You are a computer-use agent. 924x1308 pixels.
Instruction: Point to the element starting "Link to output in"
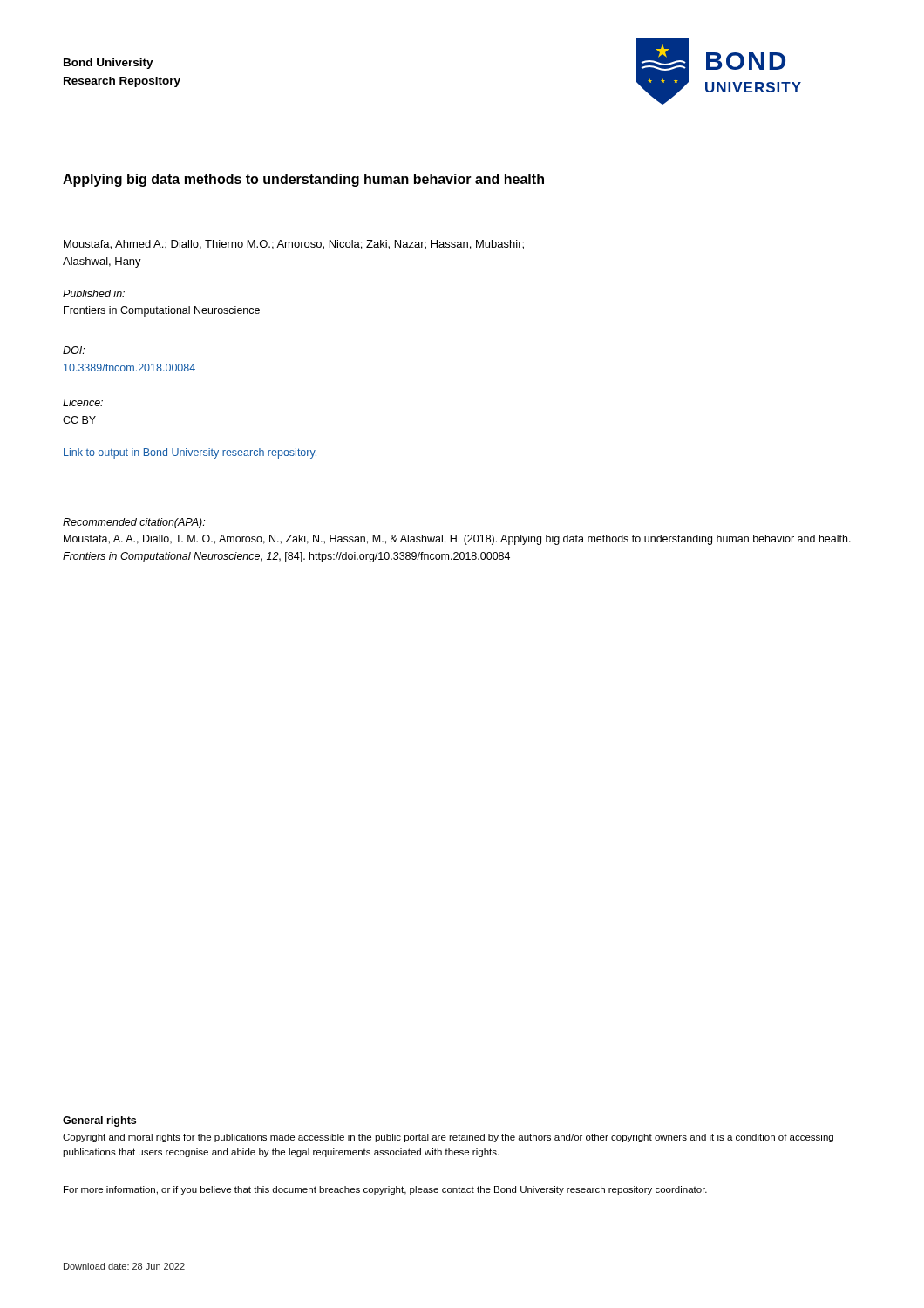190,453
